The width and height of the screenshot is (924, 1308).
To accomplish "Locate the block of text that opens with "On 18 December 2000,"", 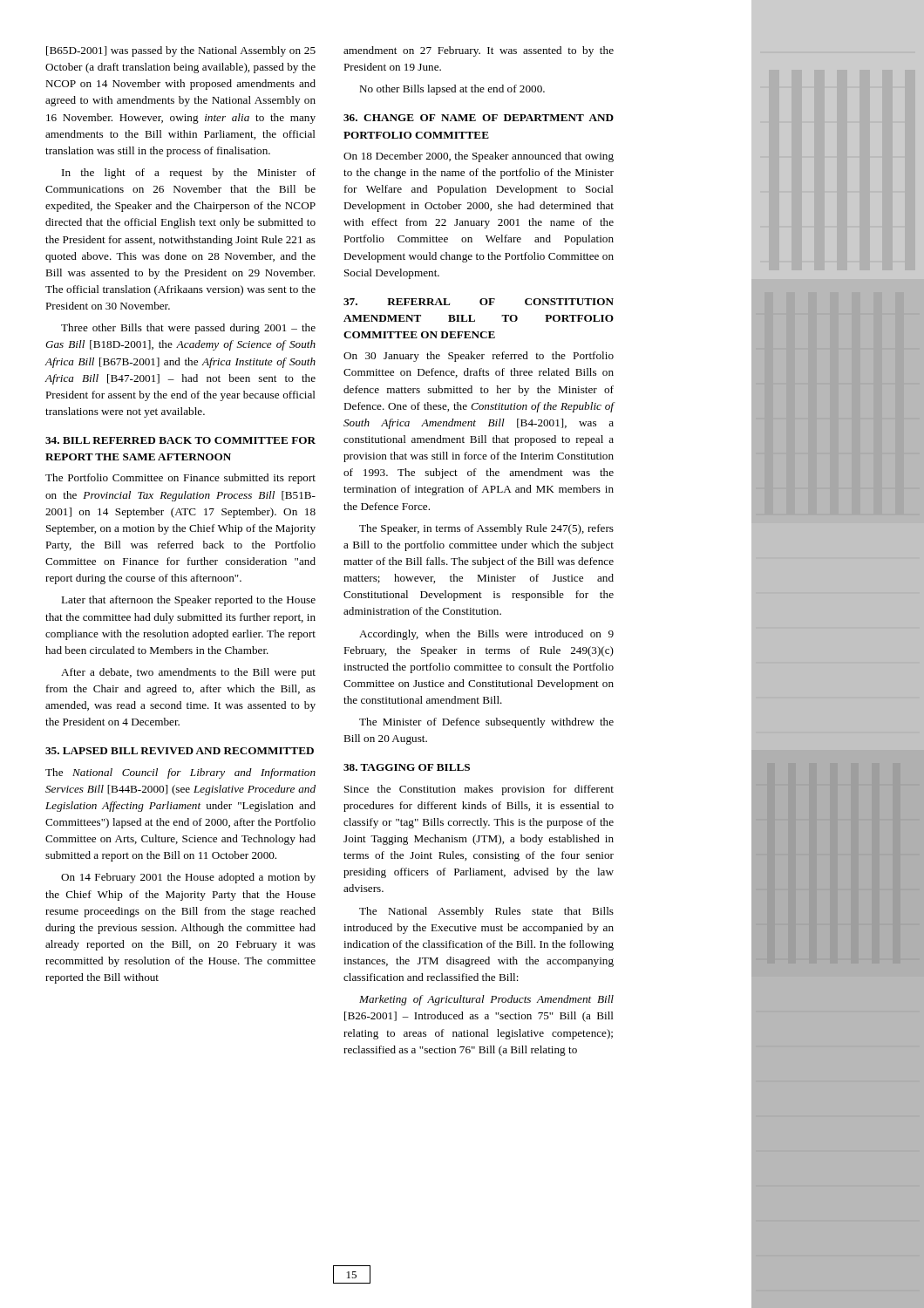I will (479, 214).
